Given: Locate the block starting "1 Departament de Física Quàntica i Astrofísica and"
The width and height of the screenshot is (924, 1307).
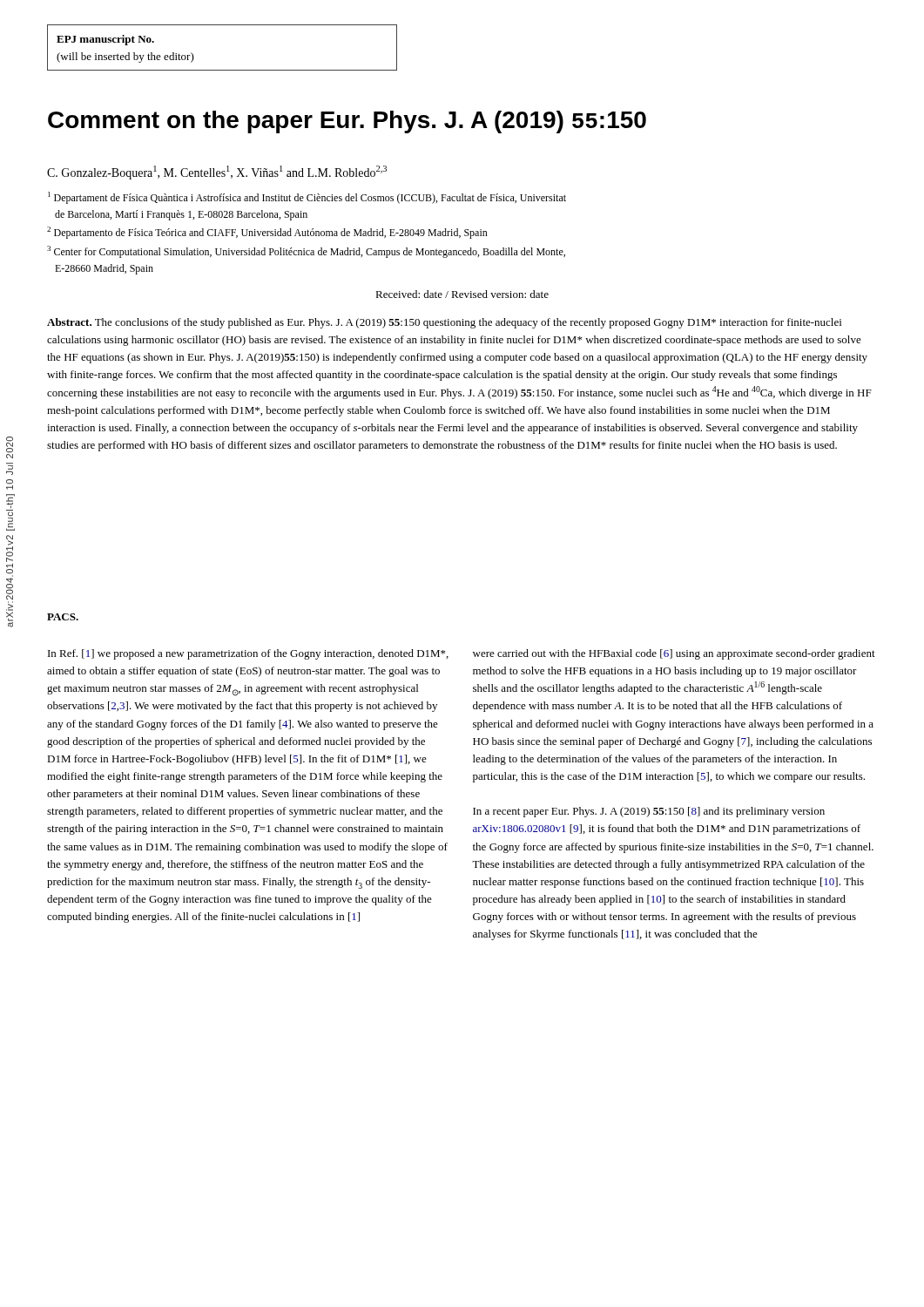Looking at the screenshot, I should (307, 205).
